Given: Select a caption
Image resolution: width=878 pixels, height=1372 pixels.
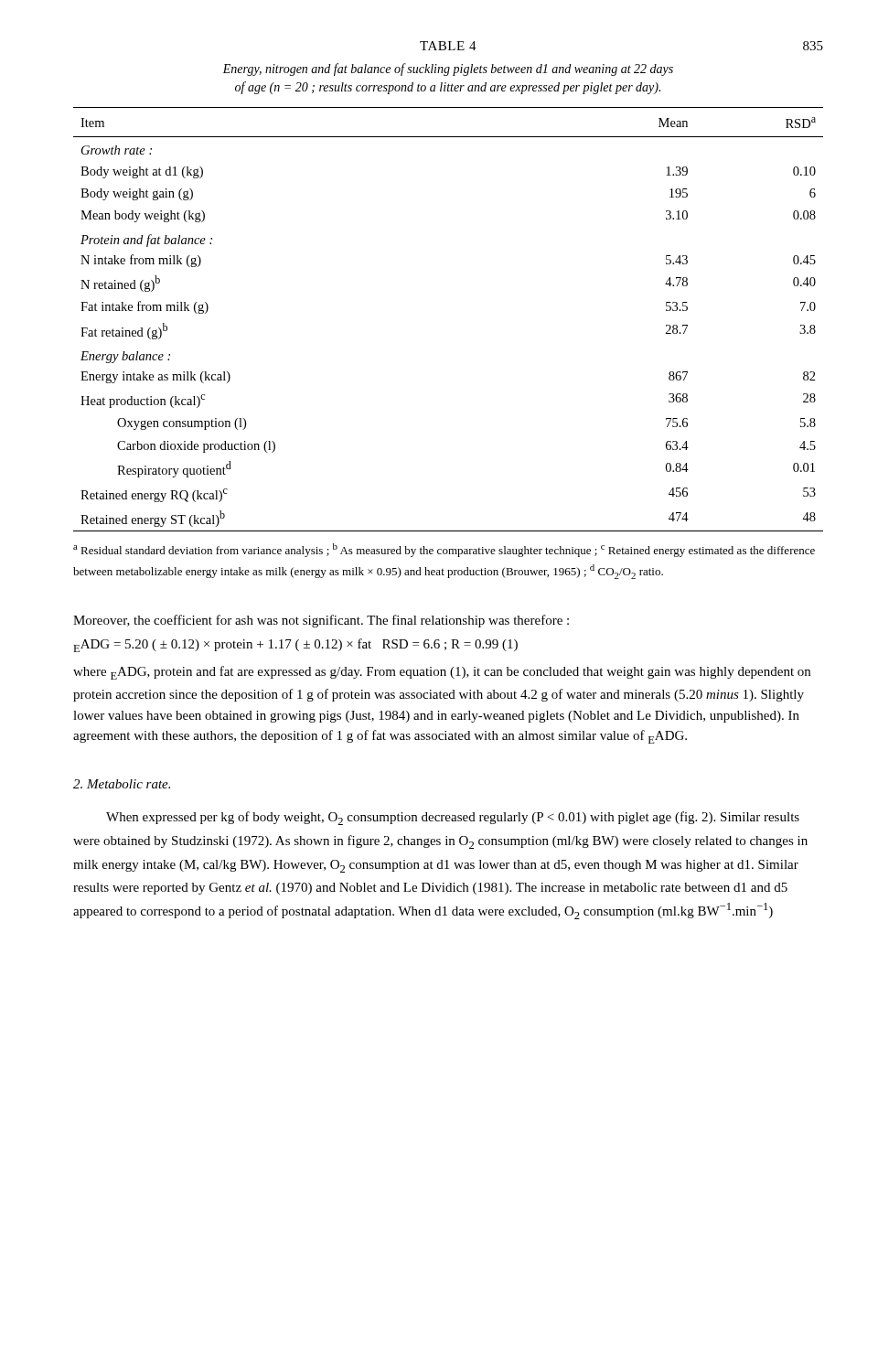Looking at the screenshot, I should click(448, 78).
